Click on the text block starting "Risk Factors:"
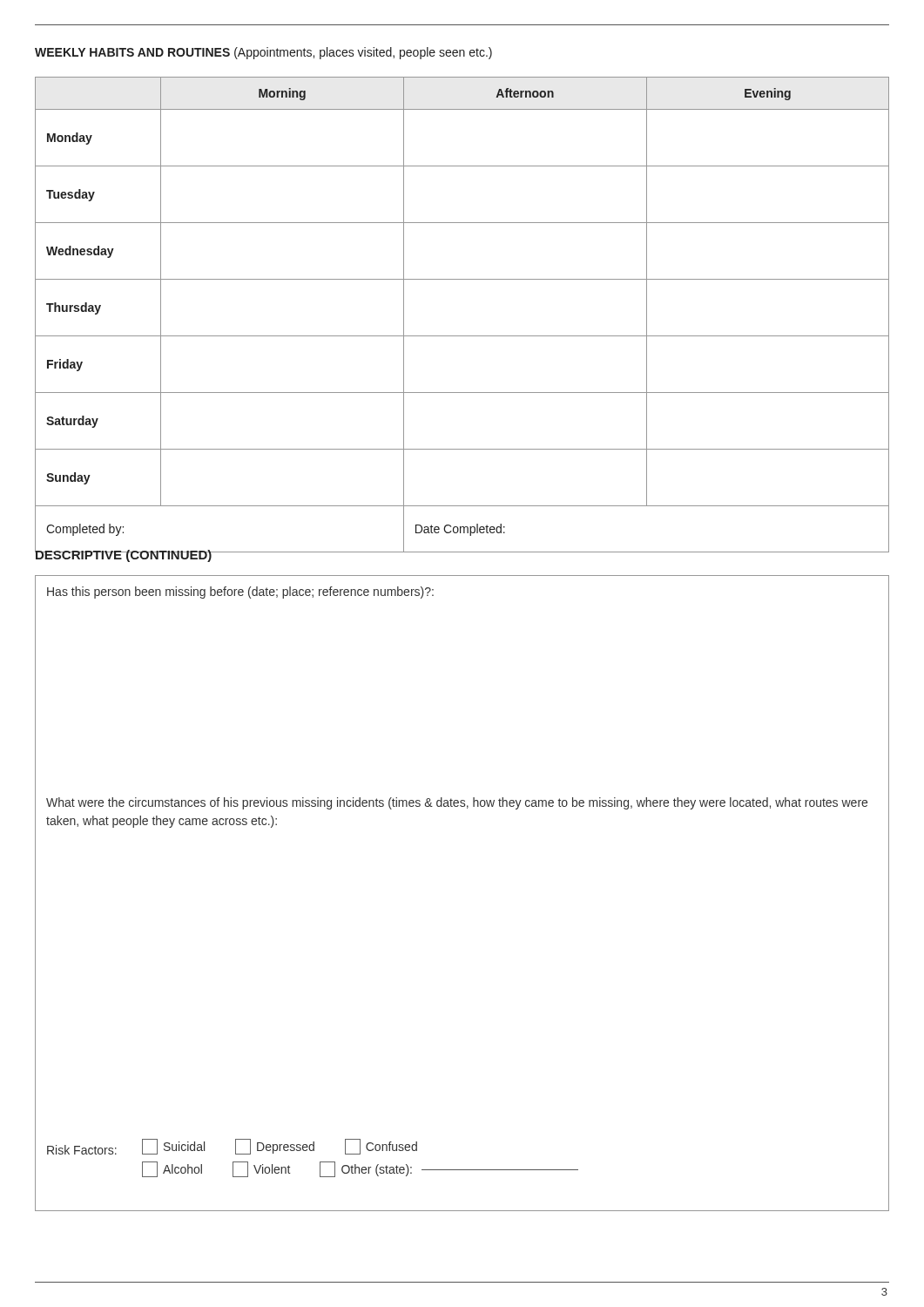Screen dimensions: 1307x924 [x=82, y=1150]
